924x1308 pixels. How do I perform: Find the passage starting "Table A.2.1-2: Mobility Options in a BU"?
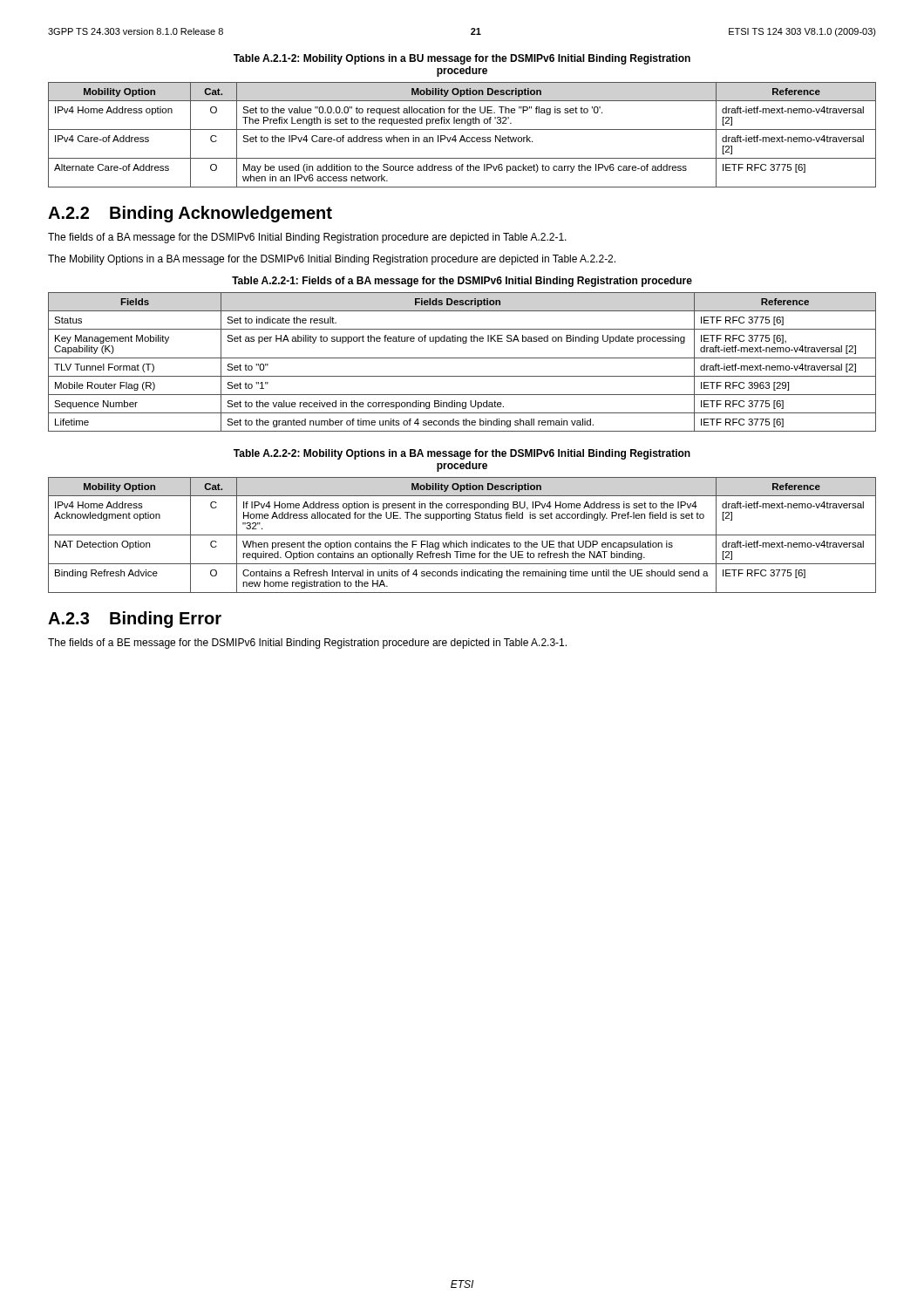tap(462, 65)
